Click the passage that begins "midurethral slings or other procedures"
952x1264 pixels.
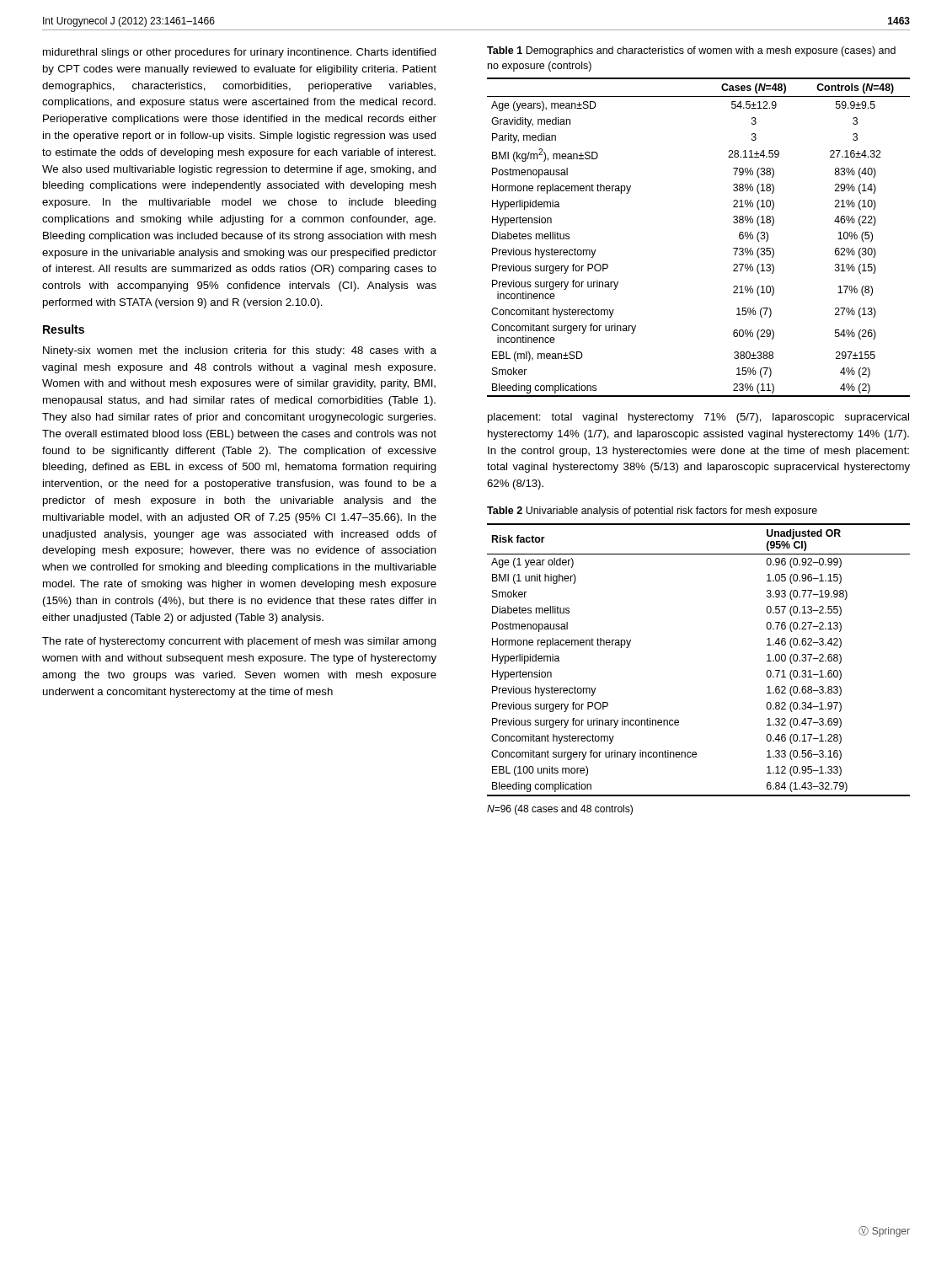239,177
